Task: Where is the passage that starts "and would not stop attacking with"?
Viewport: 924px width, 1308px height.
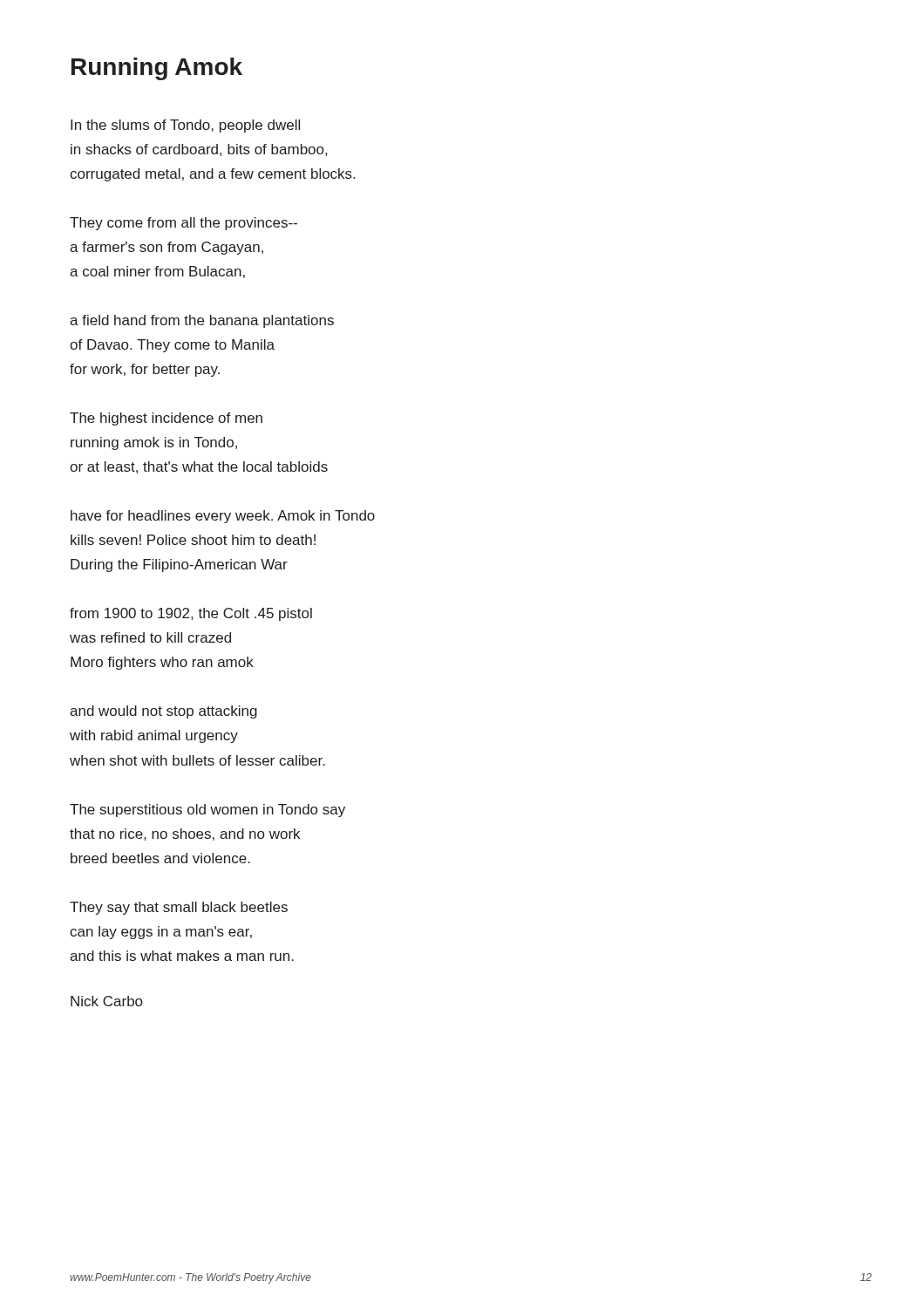Action: (x=198, y=736)
